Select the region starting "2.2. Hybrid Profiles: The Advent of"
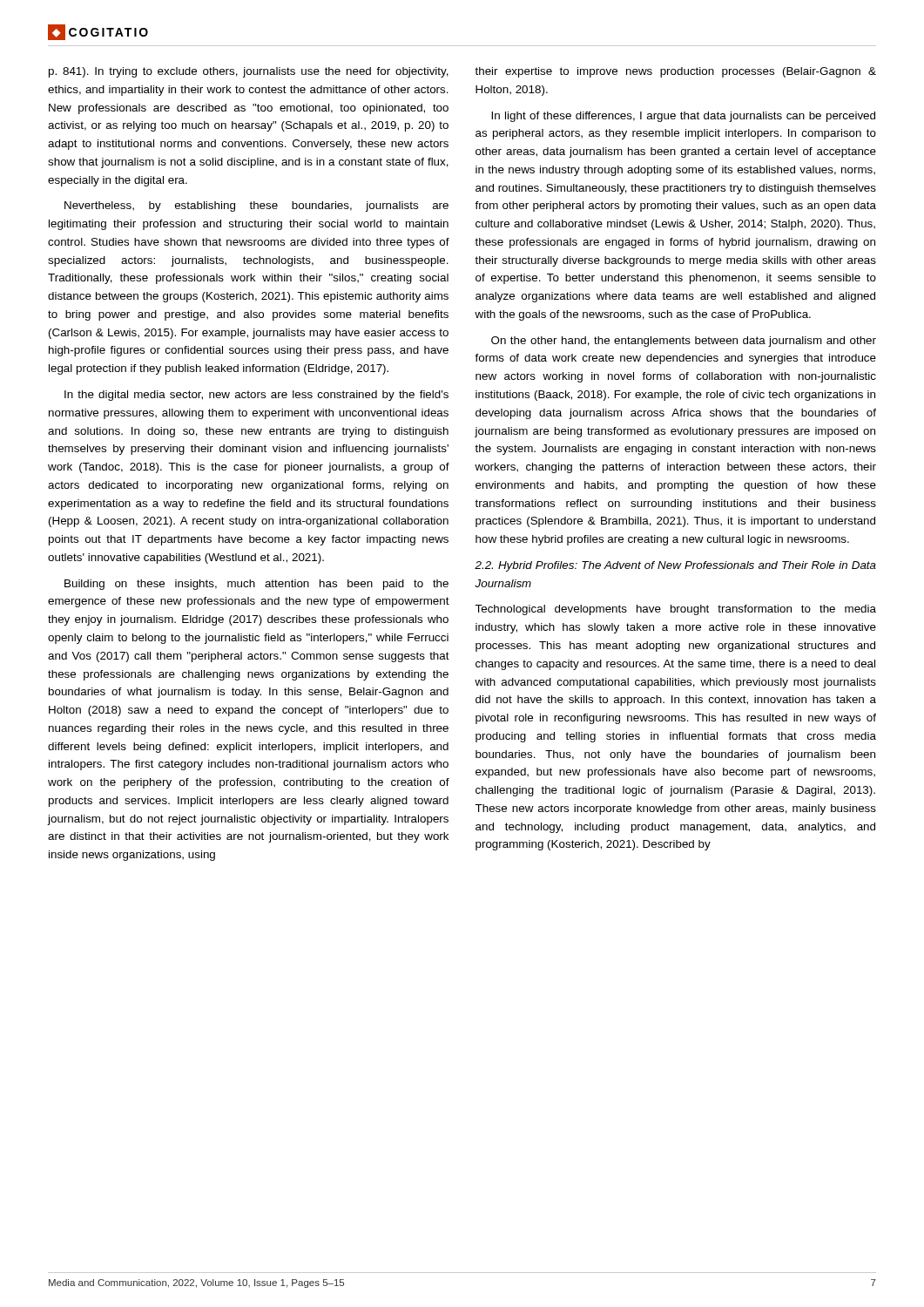The image size is (924, 1307). point(676,575)
